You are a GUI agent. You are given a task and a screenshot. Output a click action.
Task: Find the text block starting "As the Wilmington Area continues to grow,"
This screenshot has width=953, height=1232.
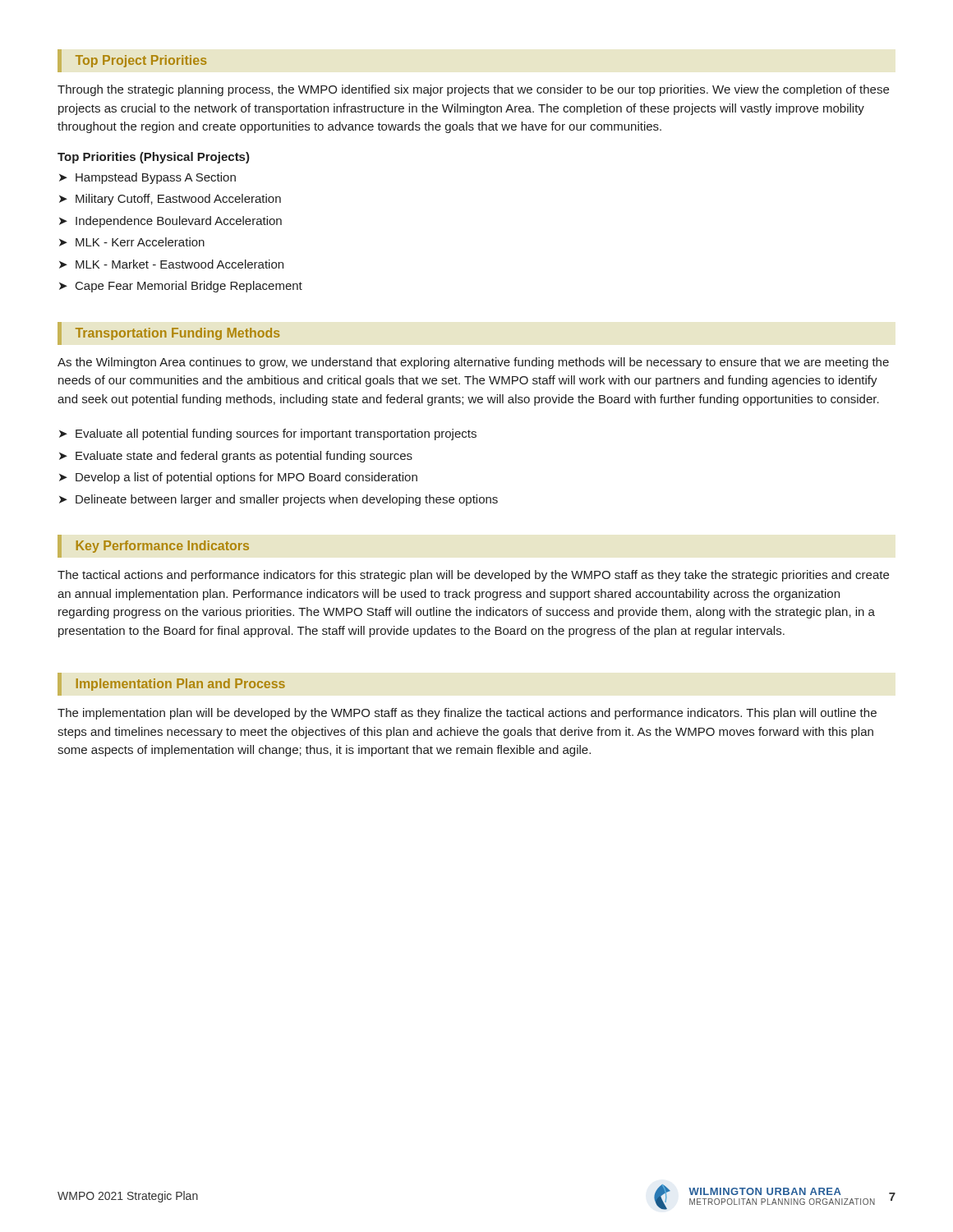[473, 380]
